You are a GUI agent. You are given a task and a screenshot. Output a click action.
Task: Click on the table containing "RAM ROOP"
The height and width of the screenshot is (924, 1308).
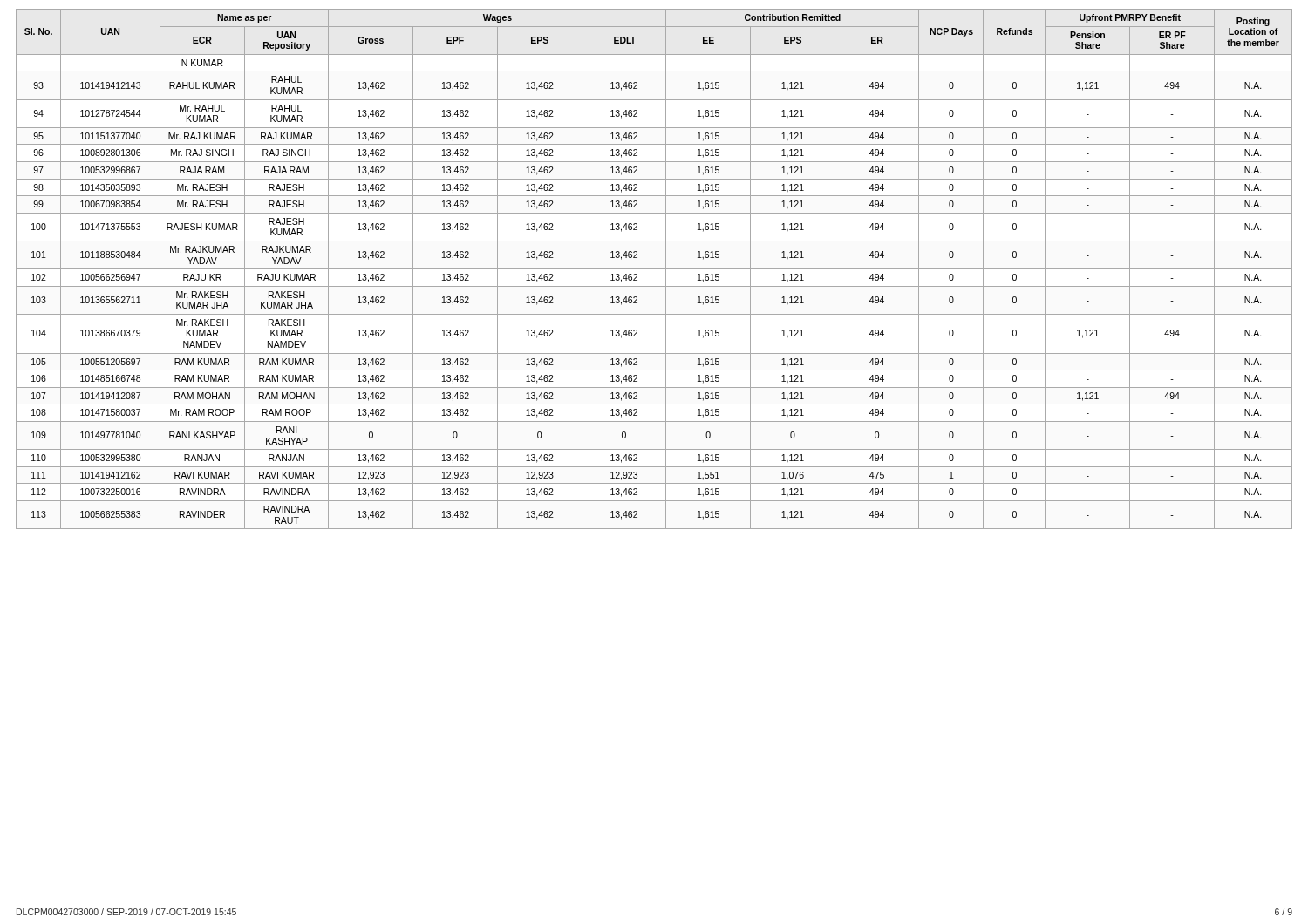pos(654,269)
